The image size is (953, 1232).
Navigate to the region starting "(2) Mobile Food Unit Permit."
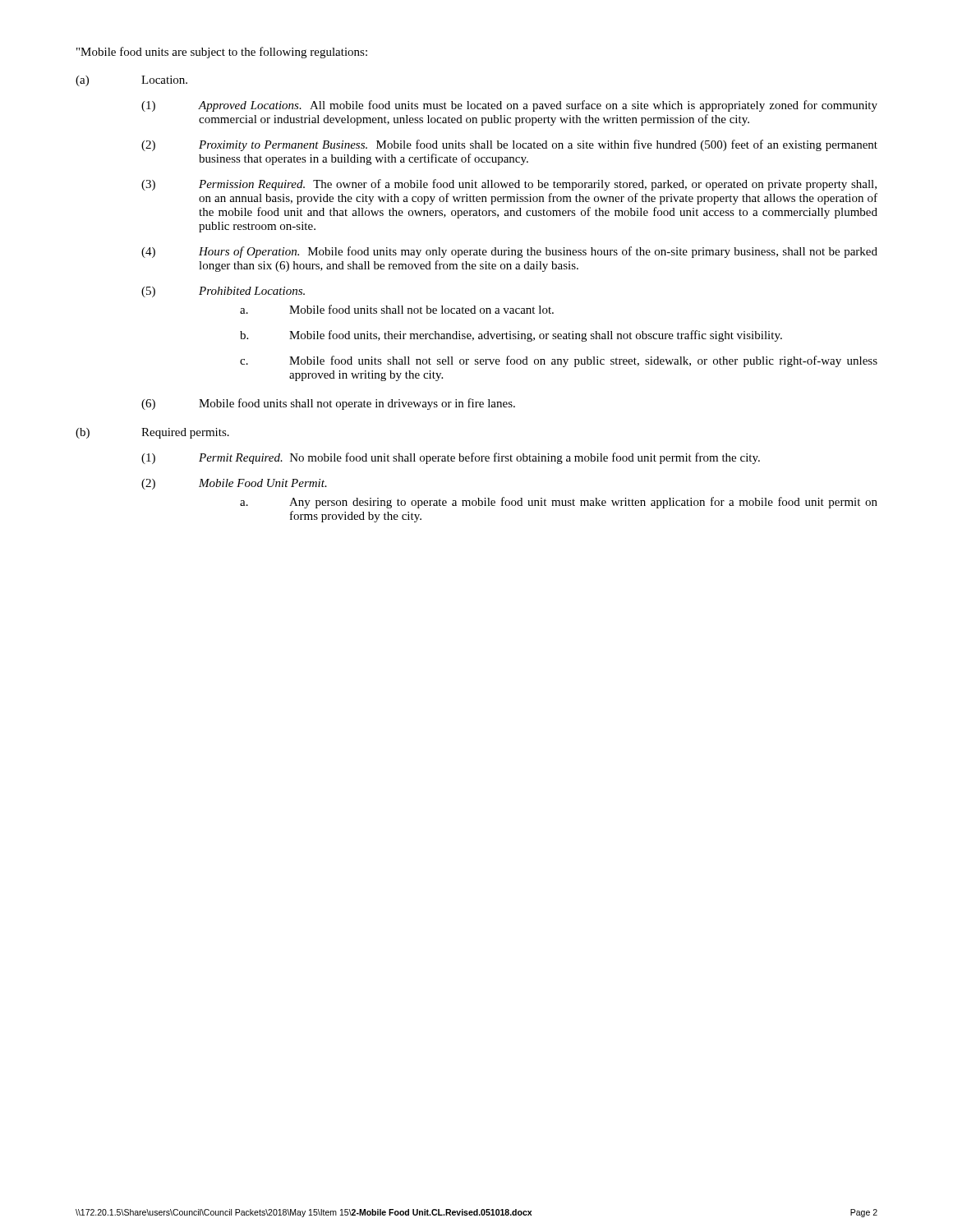pyautogui.click(x=234, y=484)
